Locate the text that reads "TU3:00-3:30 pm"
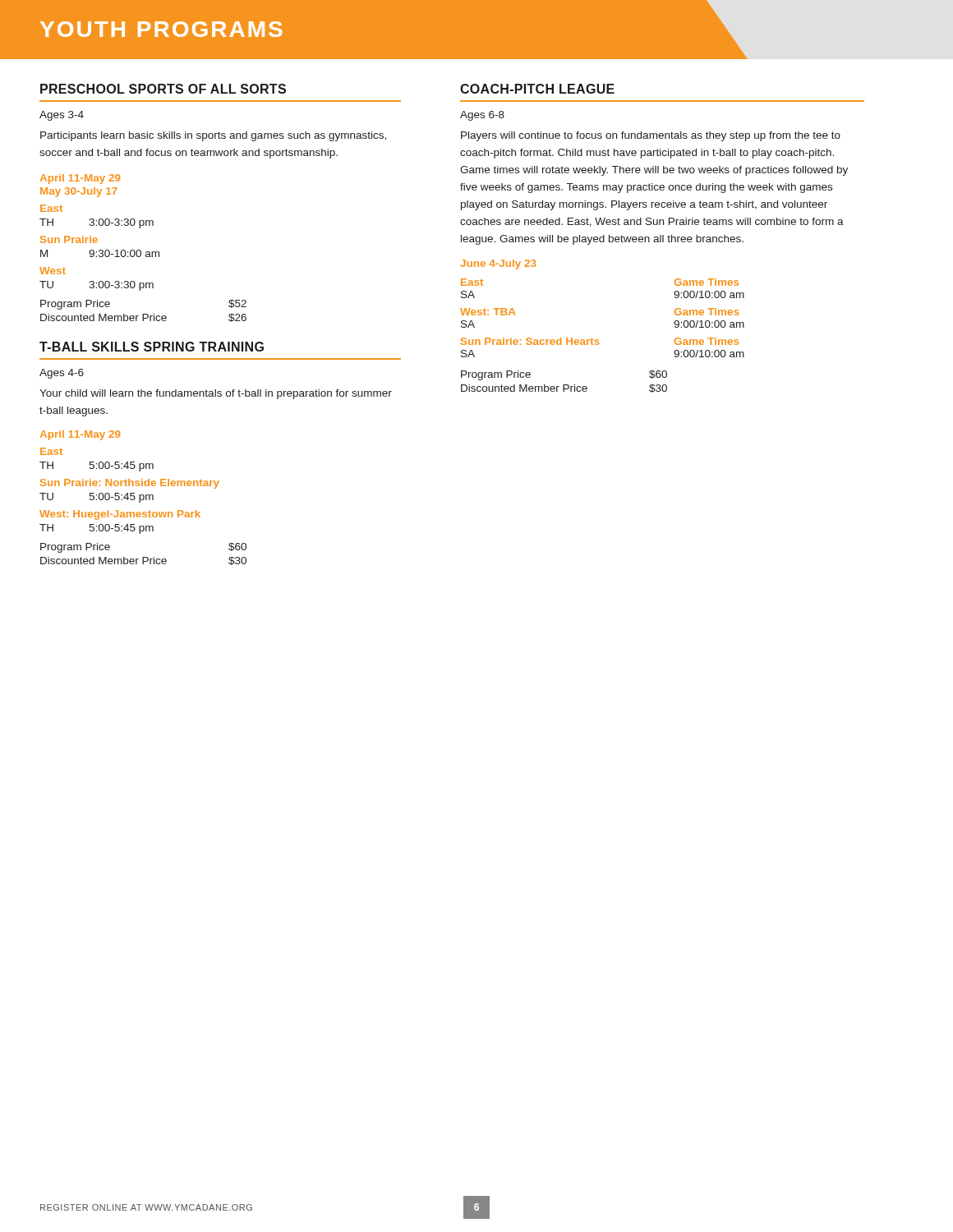Viewport: 953px width, 1232px height. click(x=97, y=284)
